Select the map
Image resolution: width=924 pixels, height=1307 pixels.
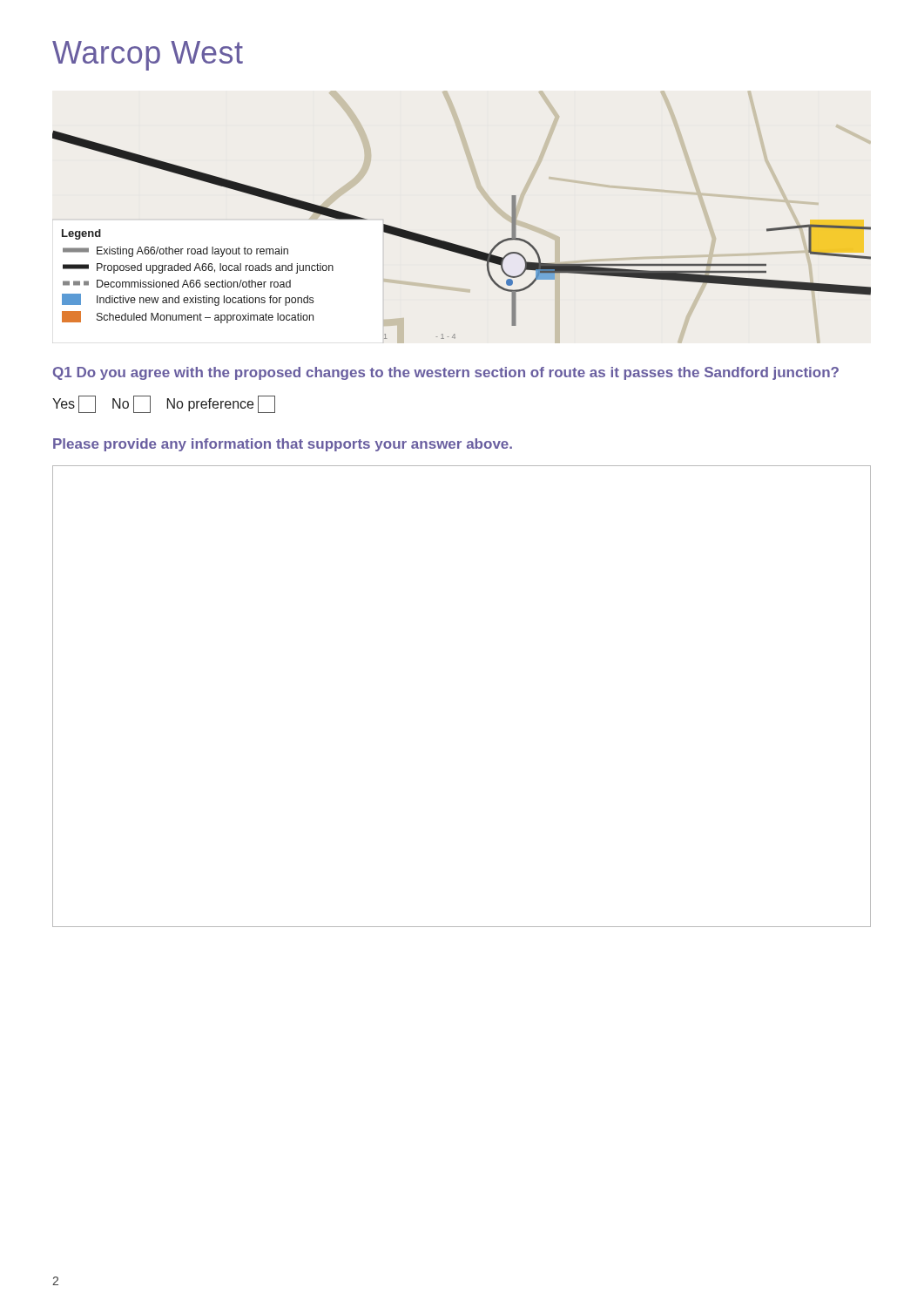[462, 217]
